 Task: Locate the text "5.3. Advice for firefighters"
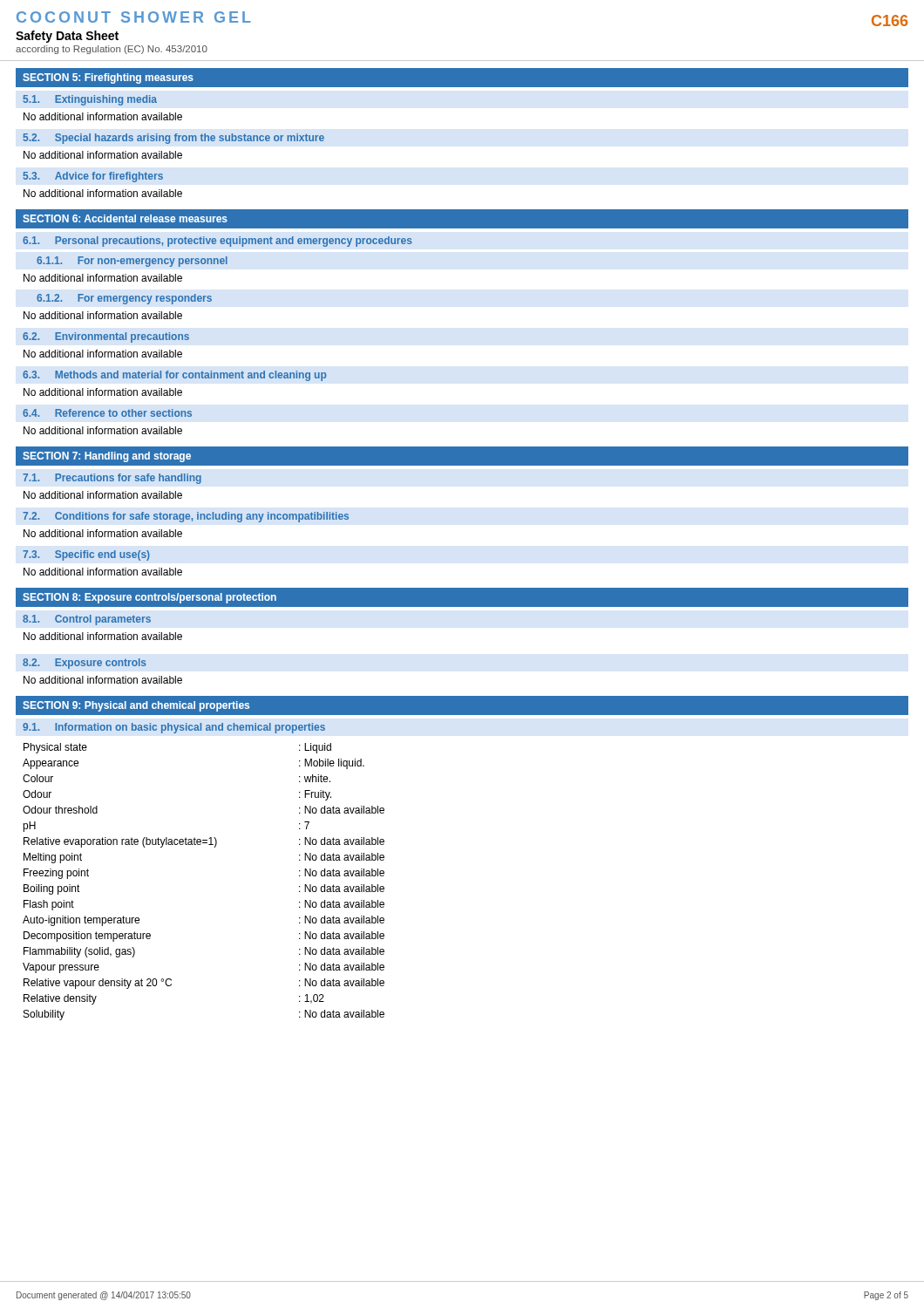point(93,176)
